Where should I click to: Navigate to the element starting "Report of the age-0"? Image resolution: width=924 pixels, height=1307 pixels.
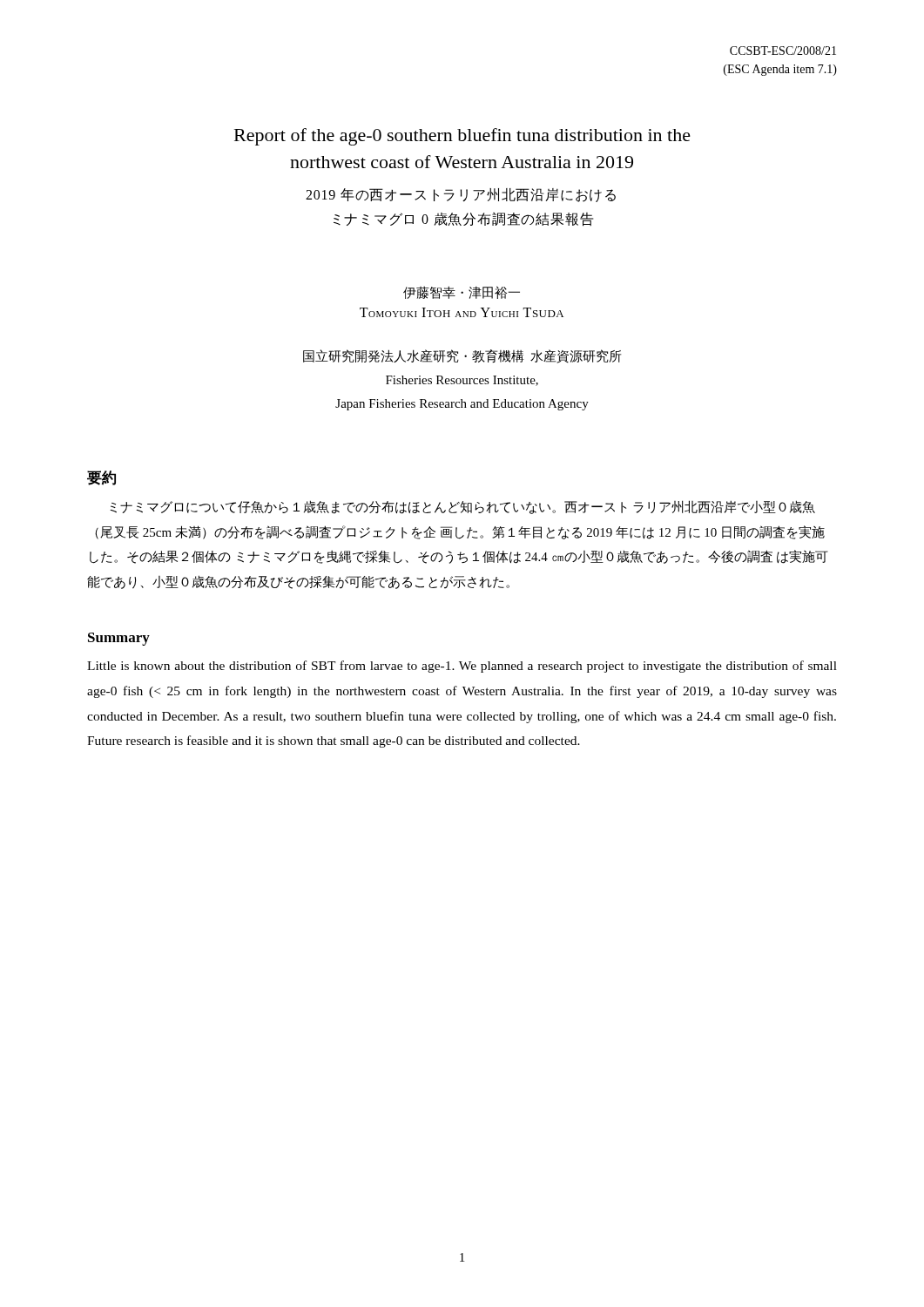(x=462, y=177)
